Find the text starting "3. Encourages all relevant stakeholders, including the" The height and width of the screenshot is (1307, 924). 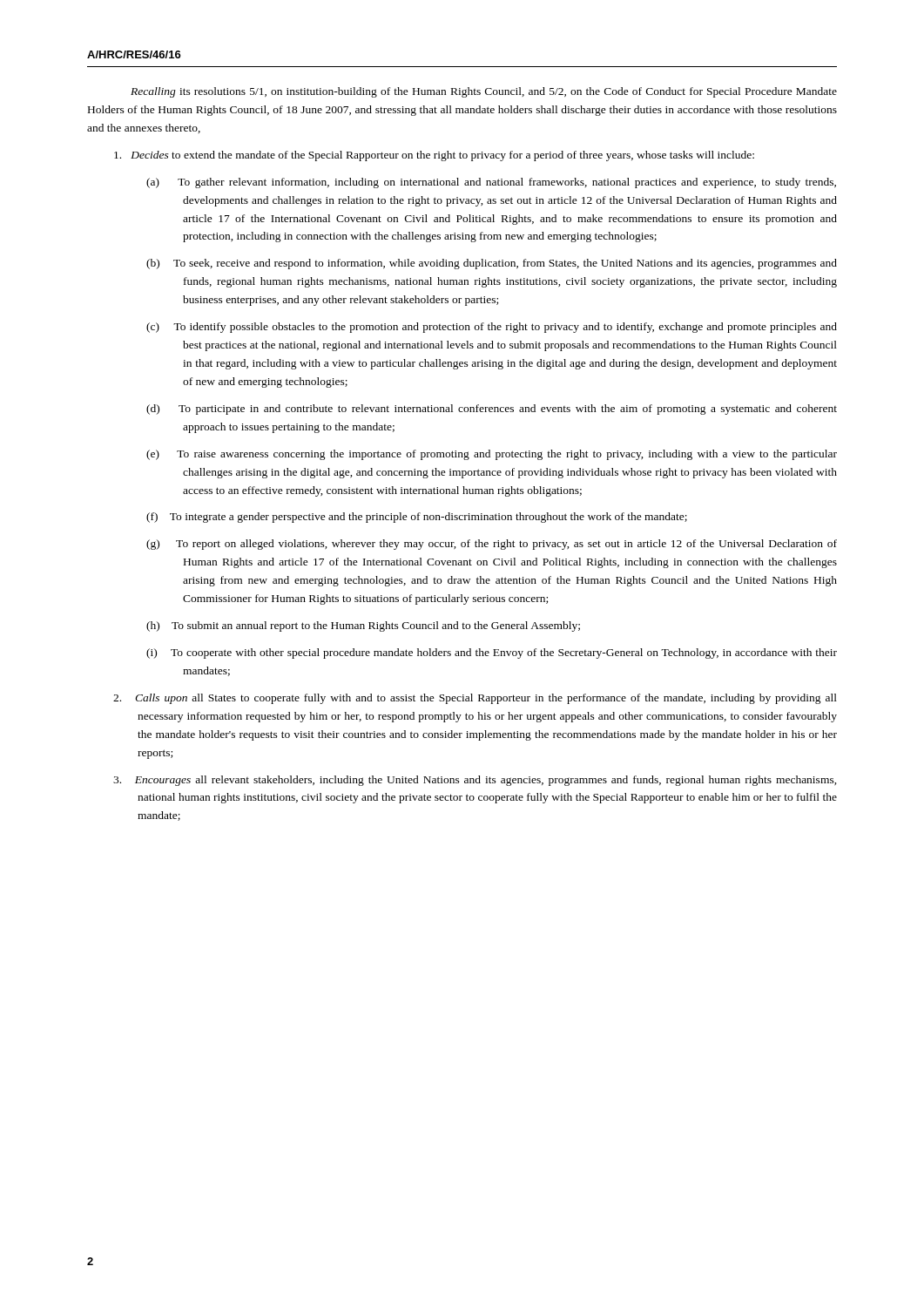[x=475, y=797]
